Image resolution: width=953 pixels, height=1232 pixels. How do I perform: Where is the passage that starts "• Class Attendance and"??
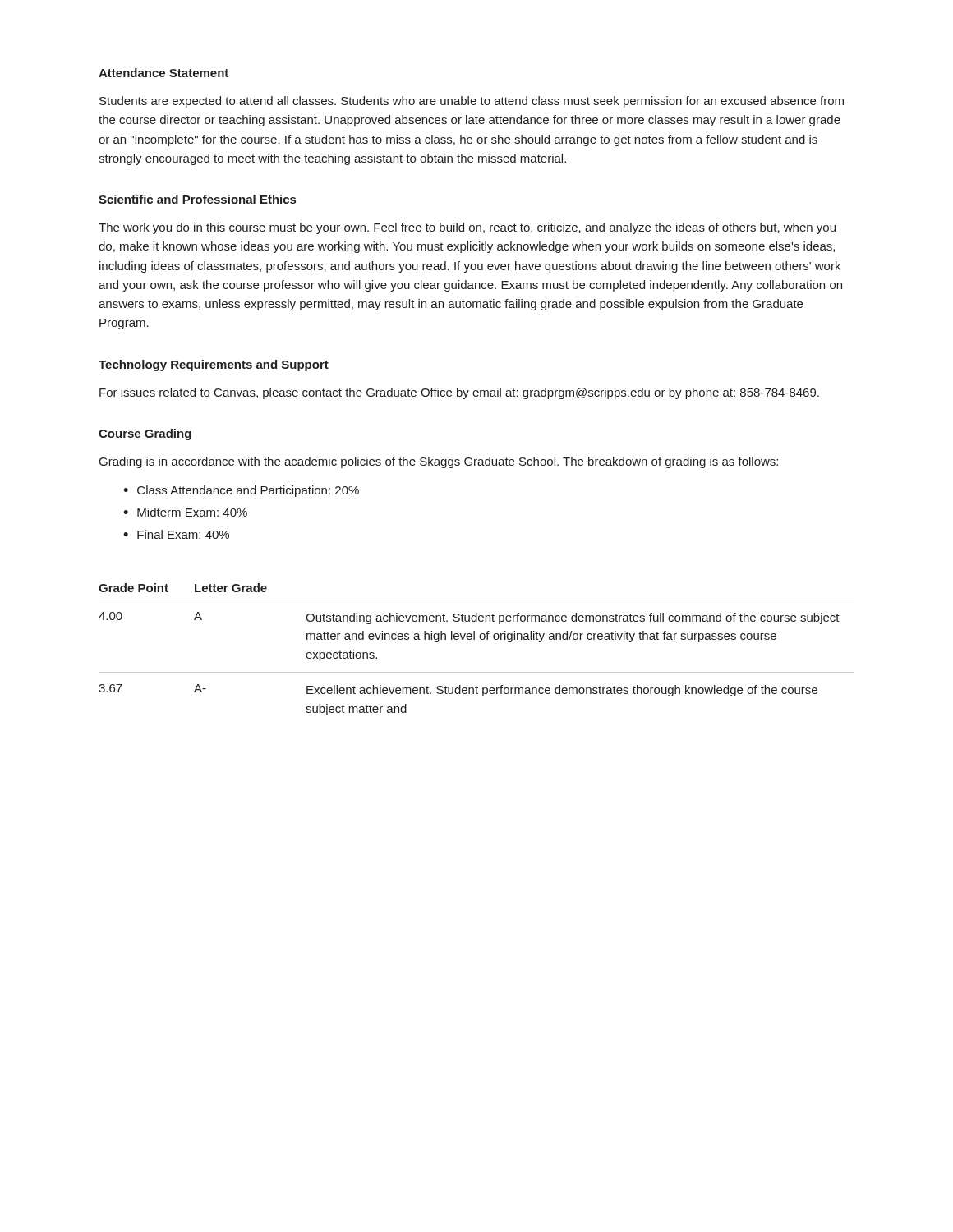pos(241,491)
